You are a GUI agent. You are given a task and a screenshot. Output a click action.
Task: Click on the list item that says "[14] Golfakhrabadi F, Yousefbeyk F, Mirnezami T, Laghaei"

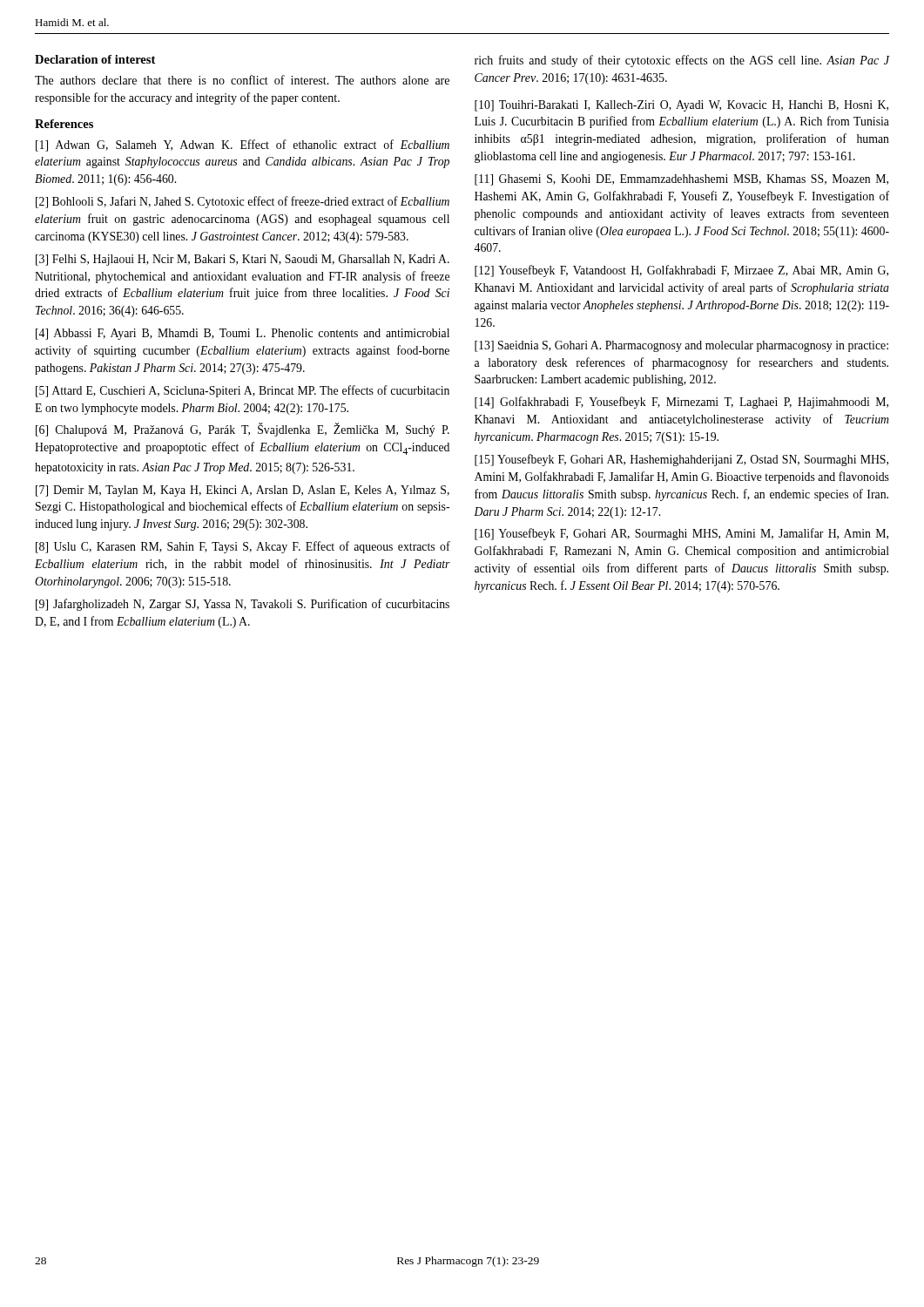pos(682,420)
